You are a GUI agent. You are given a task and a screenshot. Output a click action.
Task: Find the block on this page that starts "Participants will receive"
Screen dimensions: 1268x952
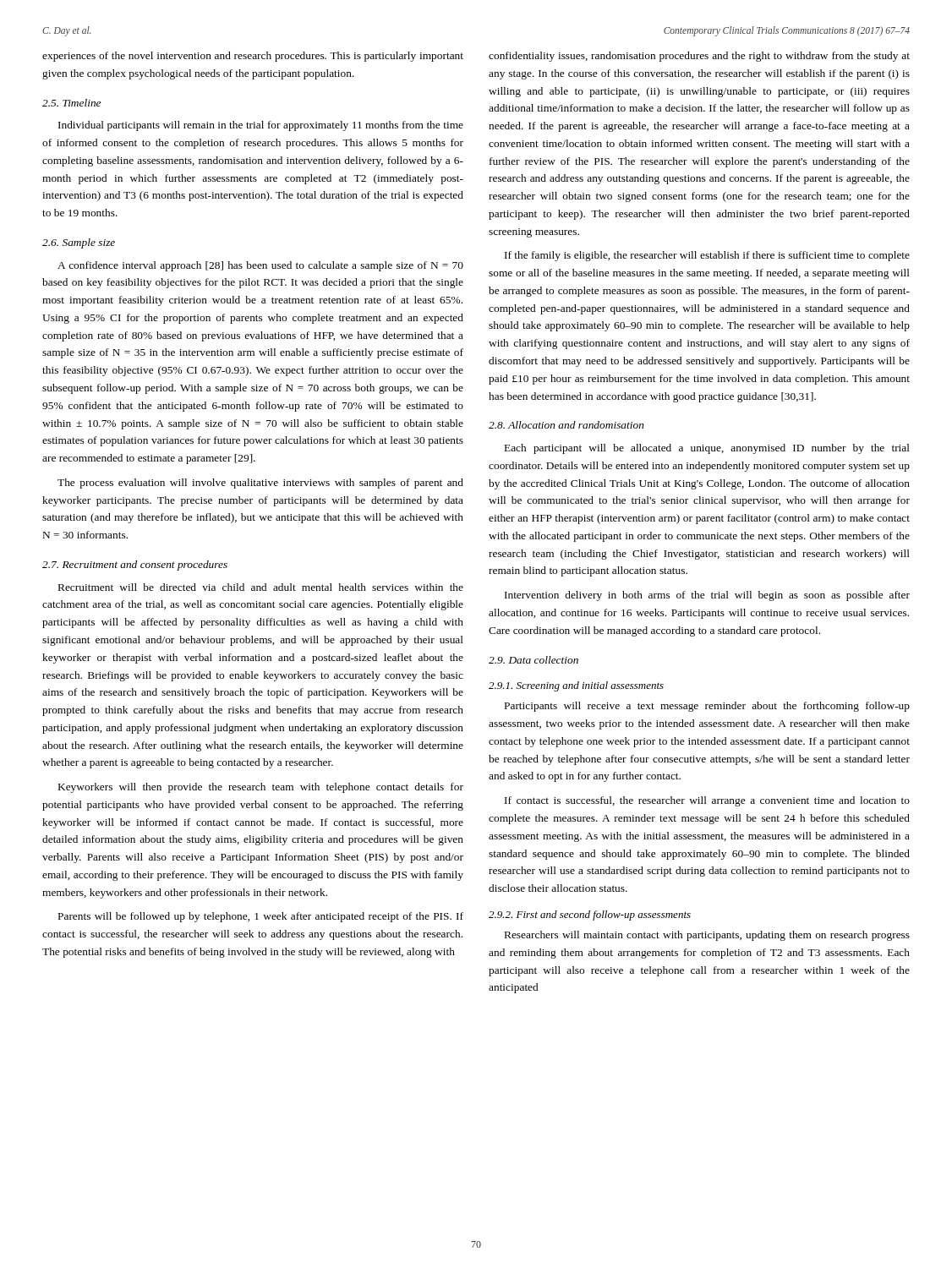[x=699, y=798]
